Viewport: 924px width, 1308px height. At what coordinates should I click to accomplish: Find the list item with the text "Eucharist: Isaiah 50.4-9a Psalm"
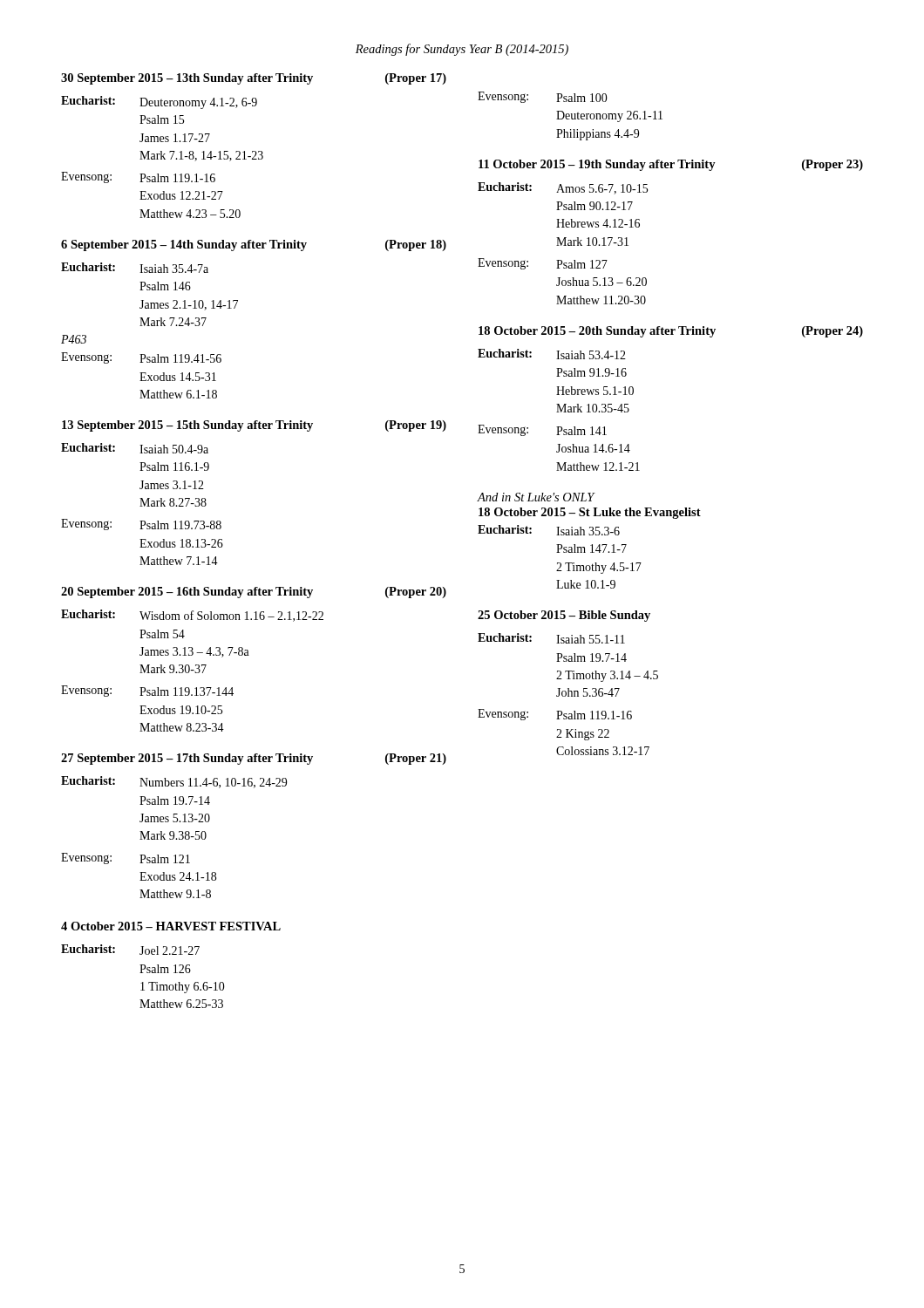[135, 477]
